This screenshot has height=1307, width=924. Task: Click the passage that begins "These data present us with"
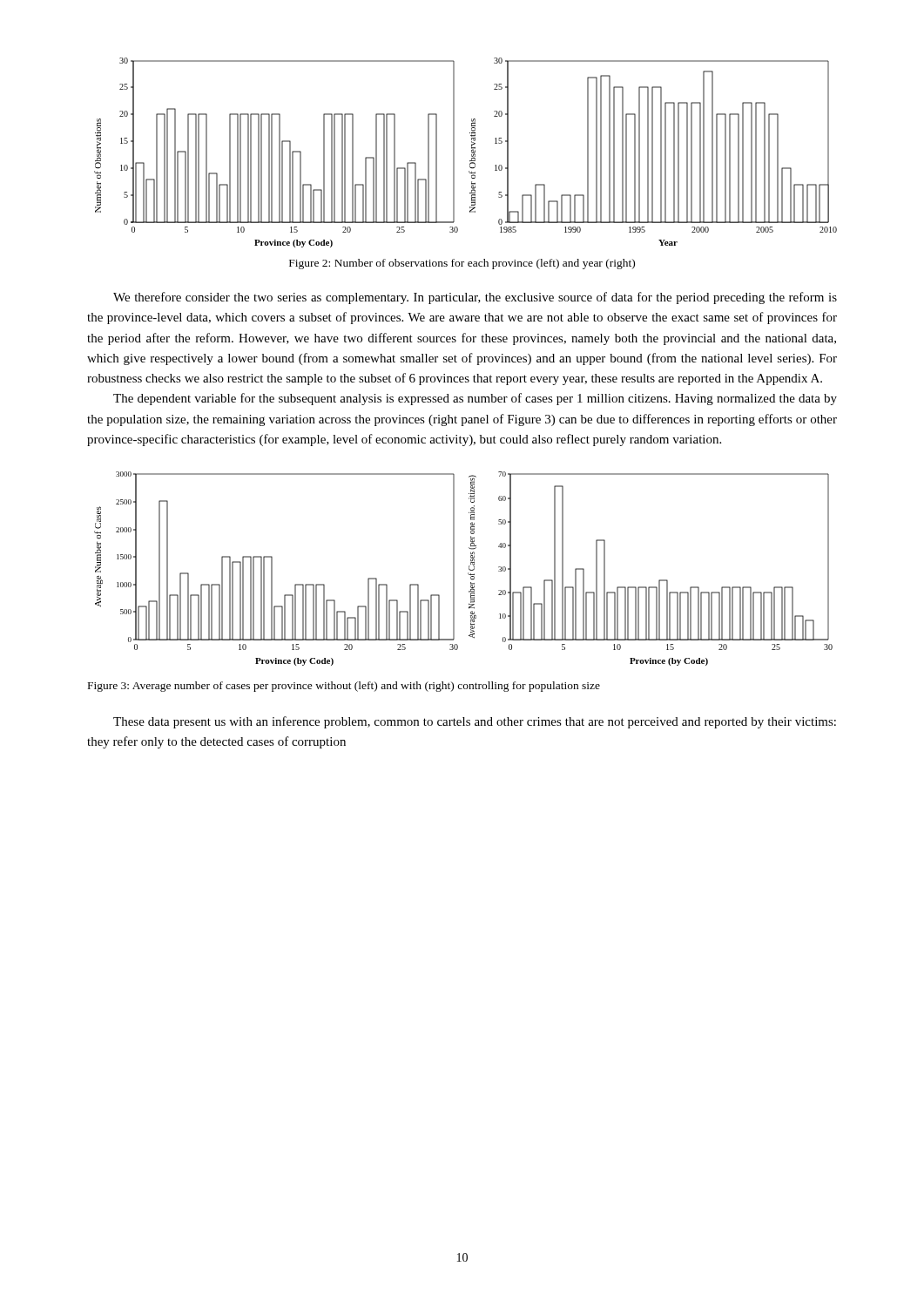[x=462, y=732]
